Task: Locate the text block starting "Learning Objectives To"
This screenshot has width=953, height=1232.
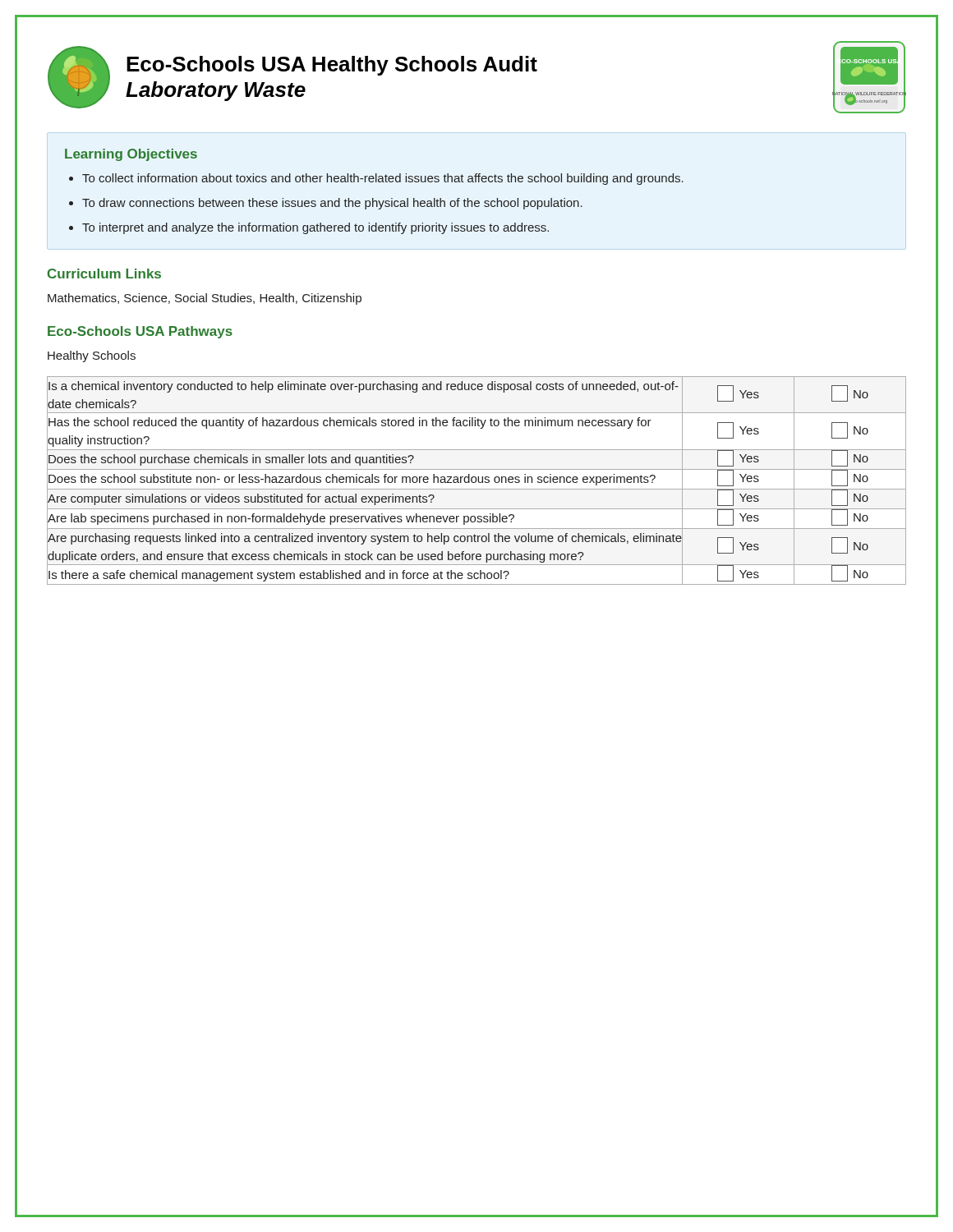Action: (x=476, y=191)
